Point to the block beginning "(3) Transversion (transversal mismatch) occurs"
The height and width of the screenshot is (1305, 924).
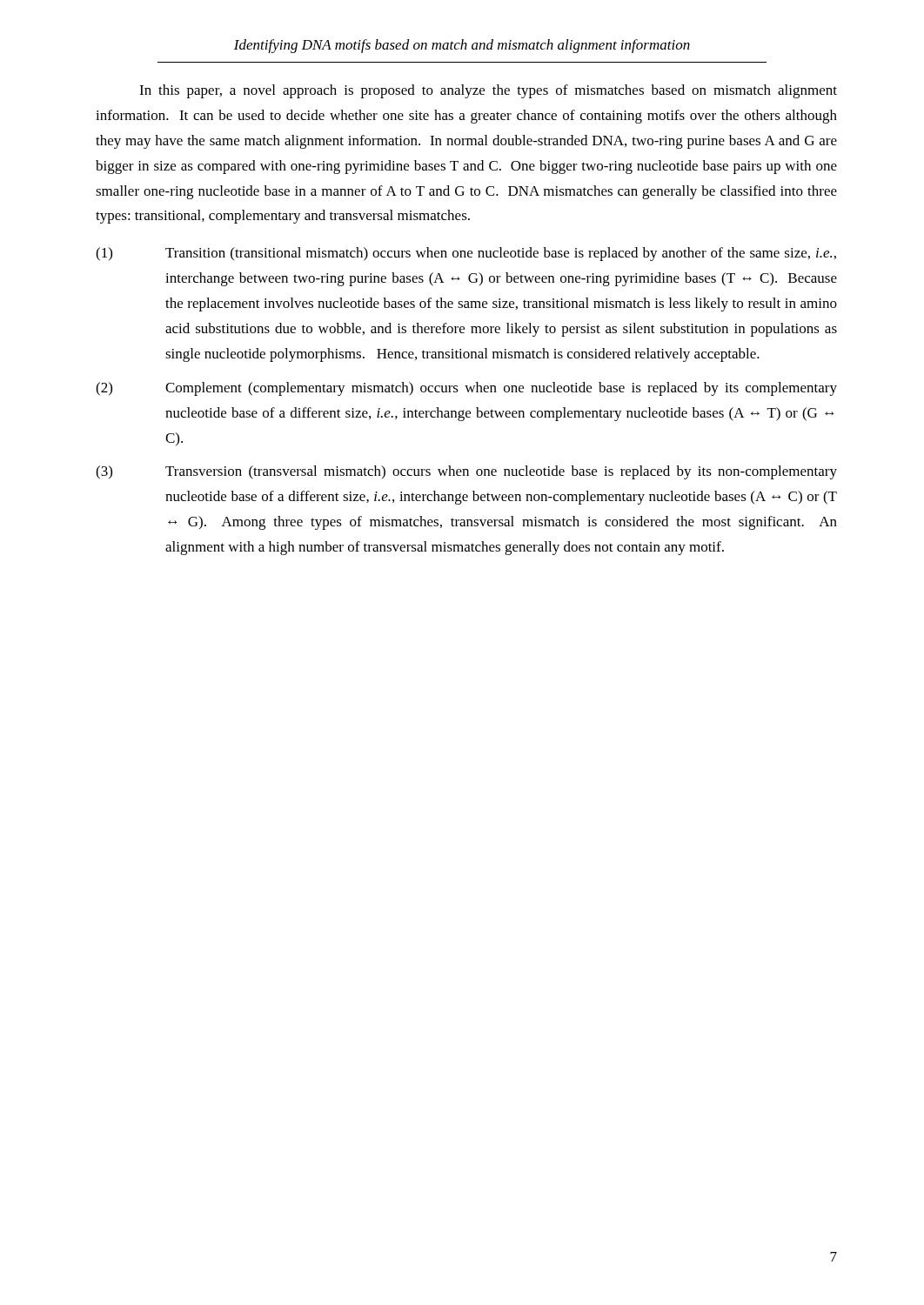466,510
